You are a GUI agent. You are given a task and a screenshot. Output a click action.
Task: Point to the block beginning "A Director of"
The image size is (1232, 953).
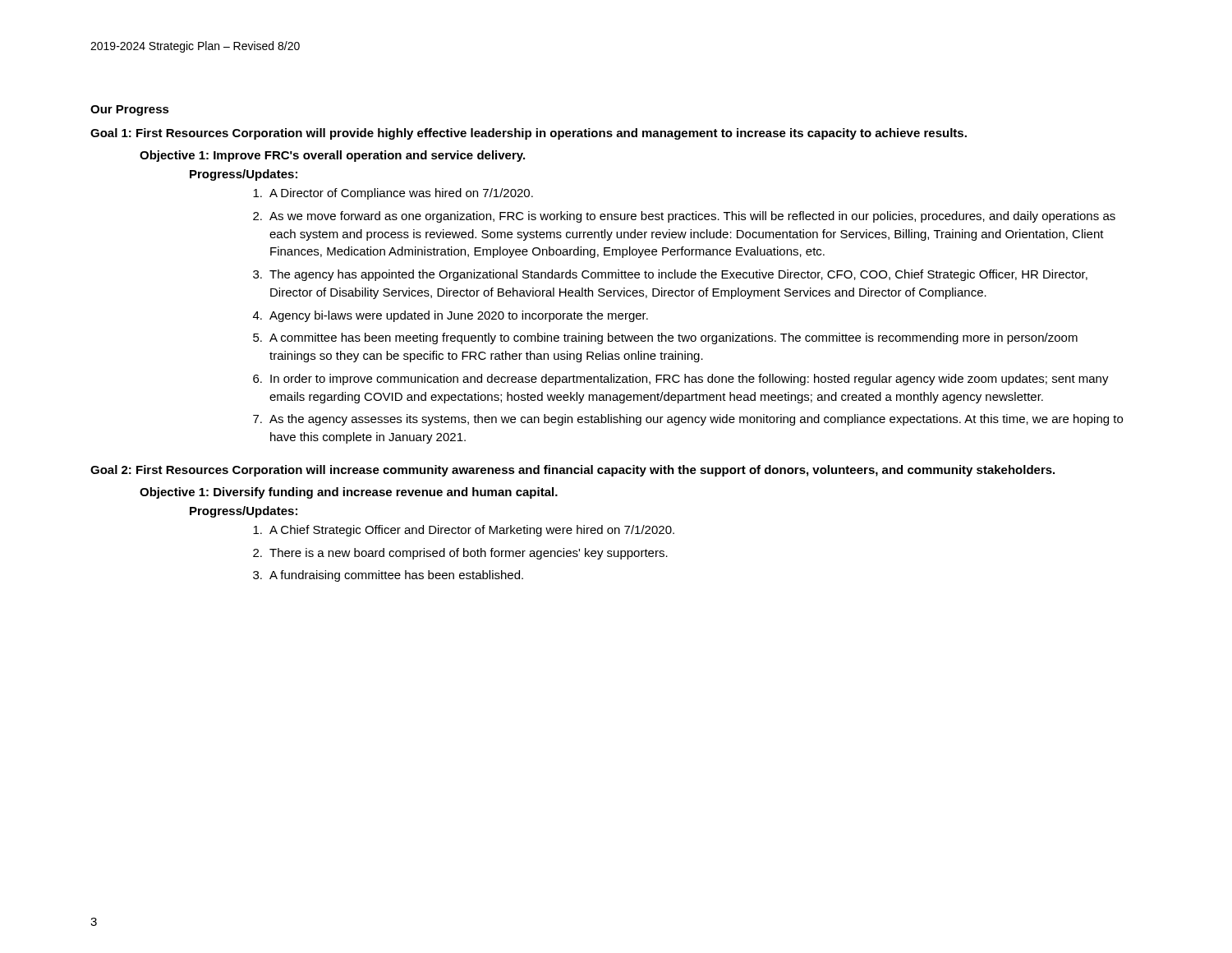393,194
